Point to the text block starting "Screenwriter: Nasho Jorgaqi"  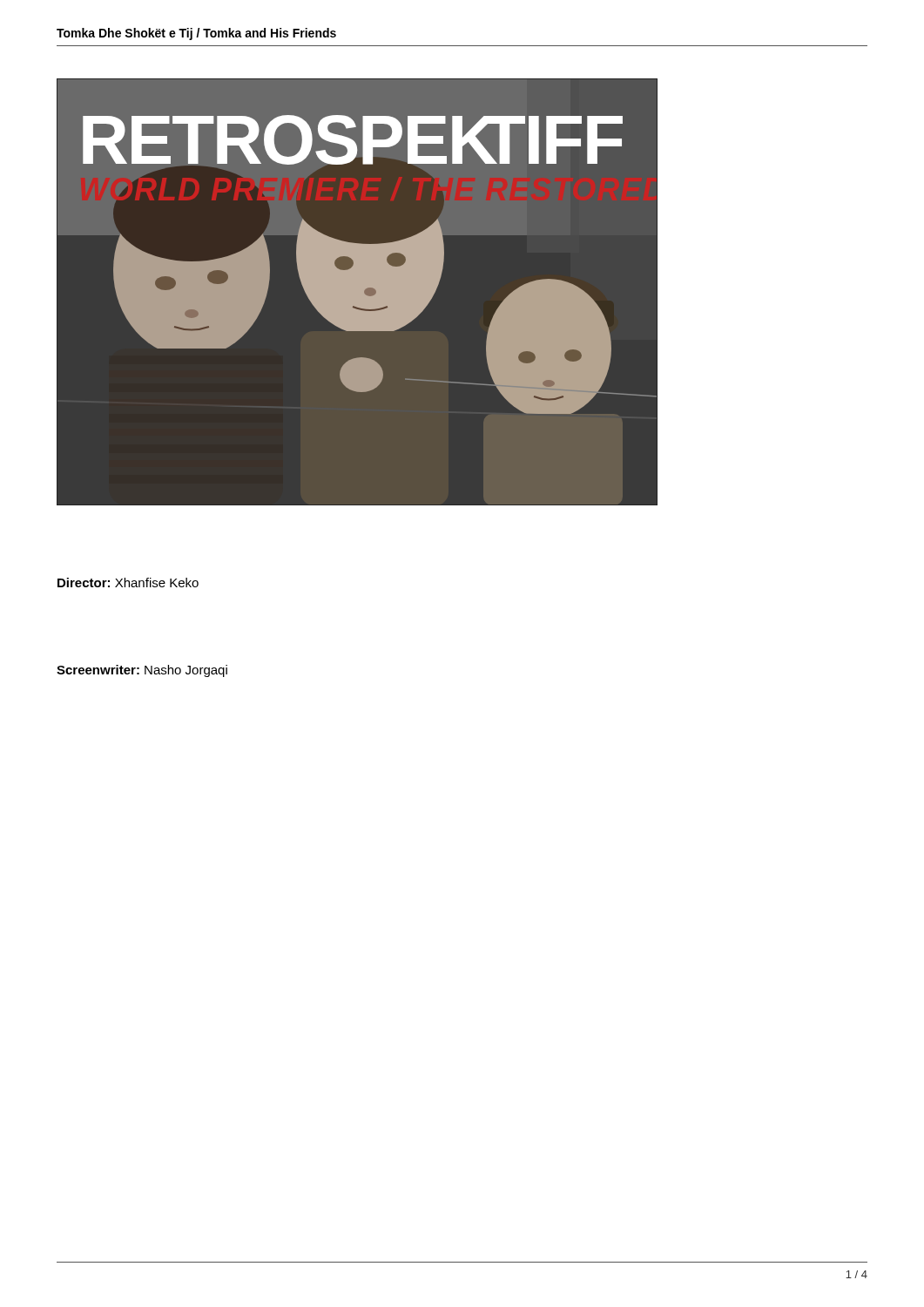tap(142, 670)
